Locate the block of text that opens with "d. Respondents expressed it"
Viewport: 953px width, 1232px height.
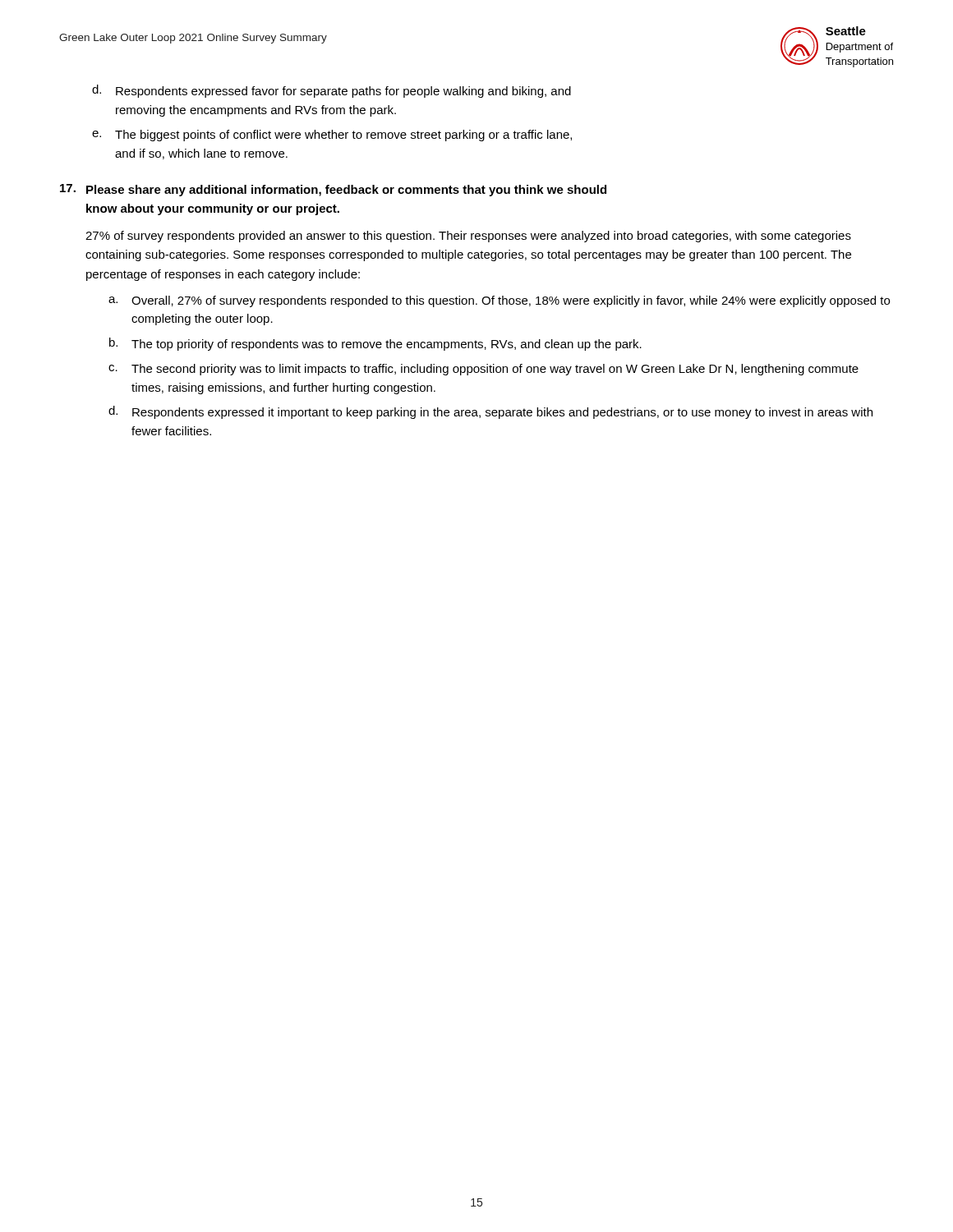pos(501,422)
